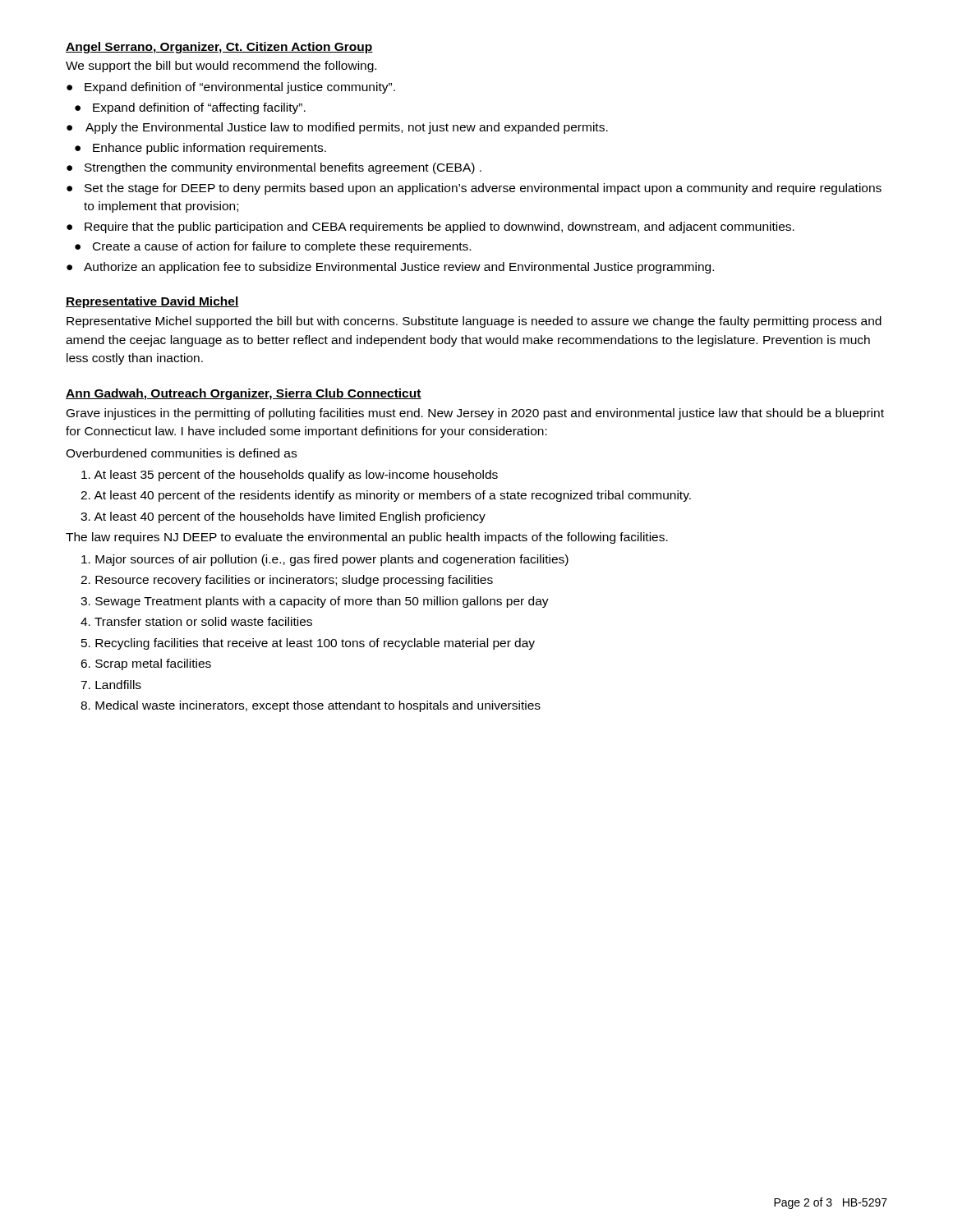Locate the list item containing "2. At least 40 percent"
953x1232 pixels.
click(x=386, y=495)
